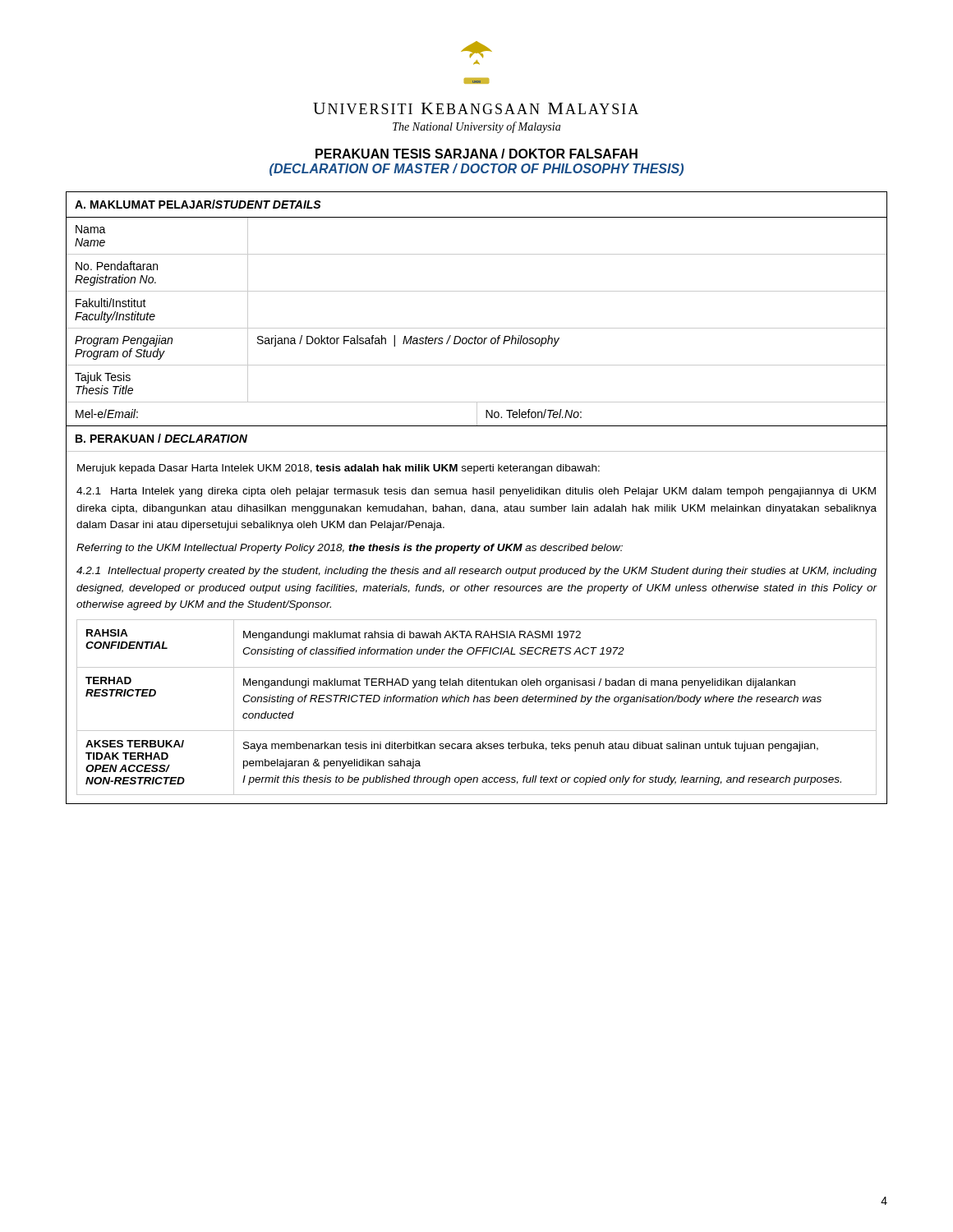The width and height of the screenshot is (953, 1232).
Task: Where does it say "A. MAKLUMAT PELAJAR/STUDENT DETAILS"?
Action: click(x=198, y=205)
